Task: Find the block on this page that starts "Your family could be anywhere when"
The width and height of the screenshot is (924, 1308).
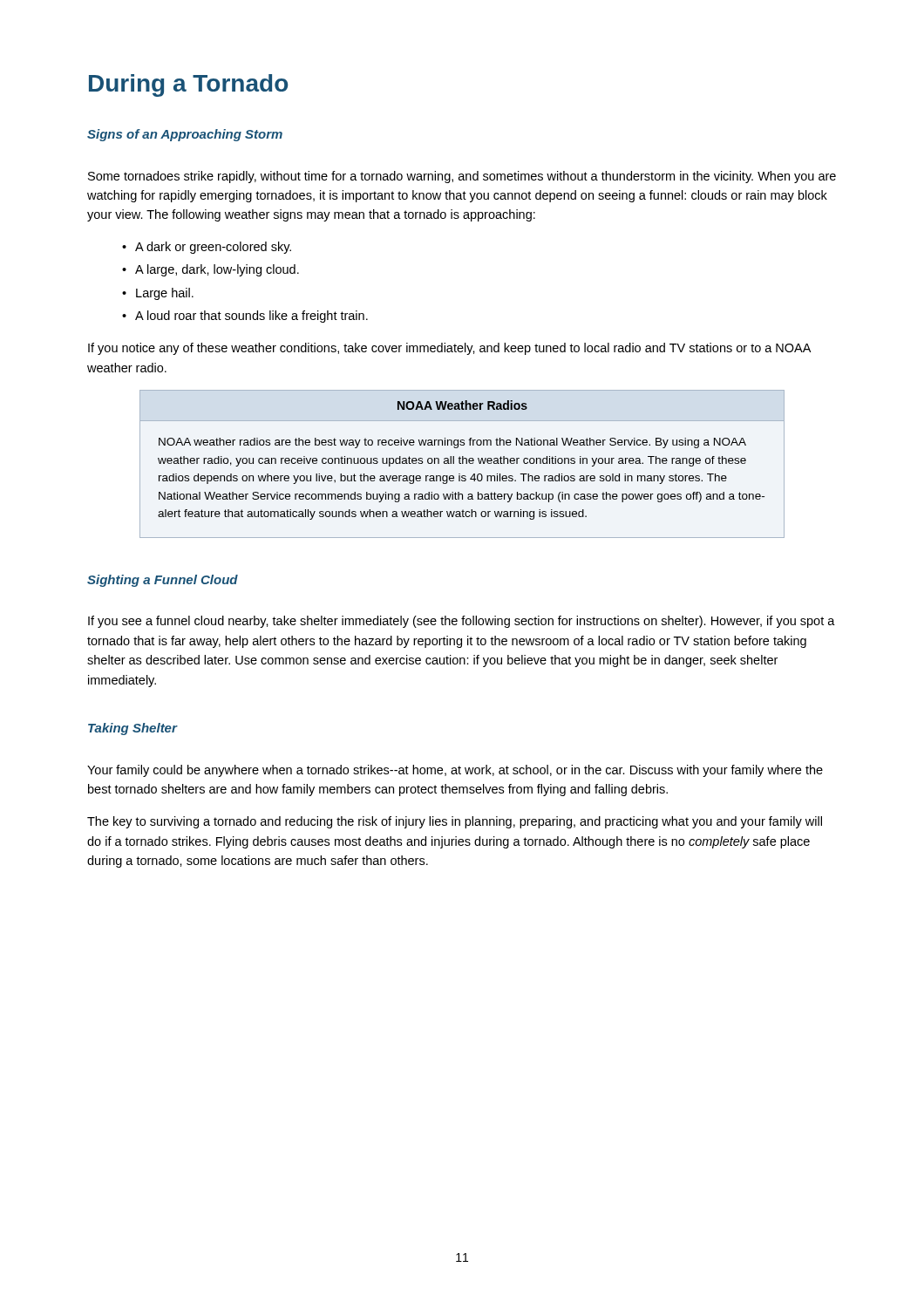Action: point(462,780)
